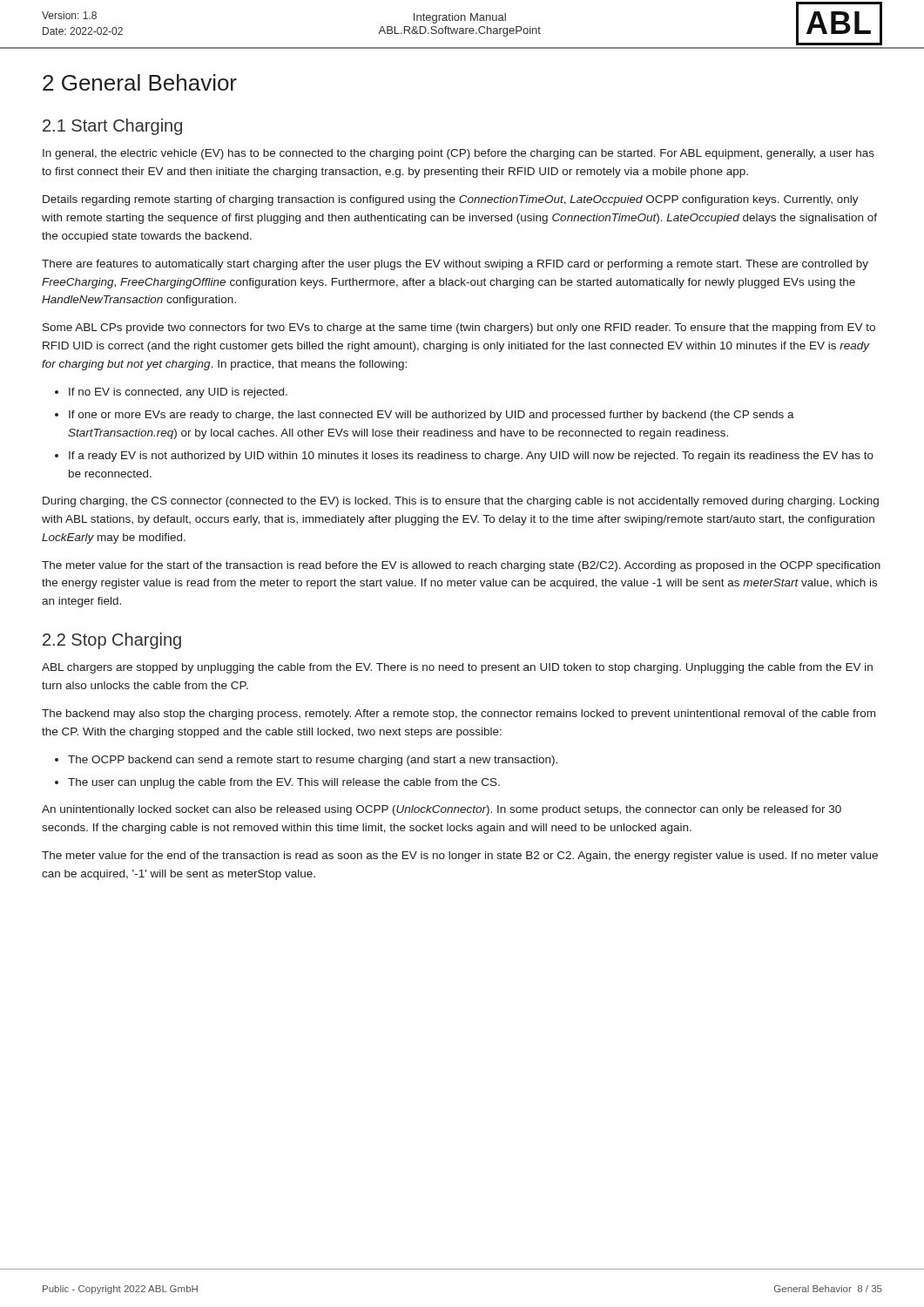This screenshot has height=1307, width=924.
Task: Find the passage starting "2 General Behavior"
Action: [x=139, y=83]
